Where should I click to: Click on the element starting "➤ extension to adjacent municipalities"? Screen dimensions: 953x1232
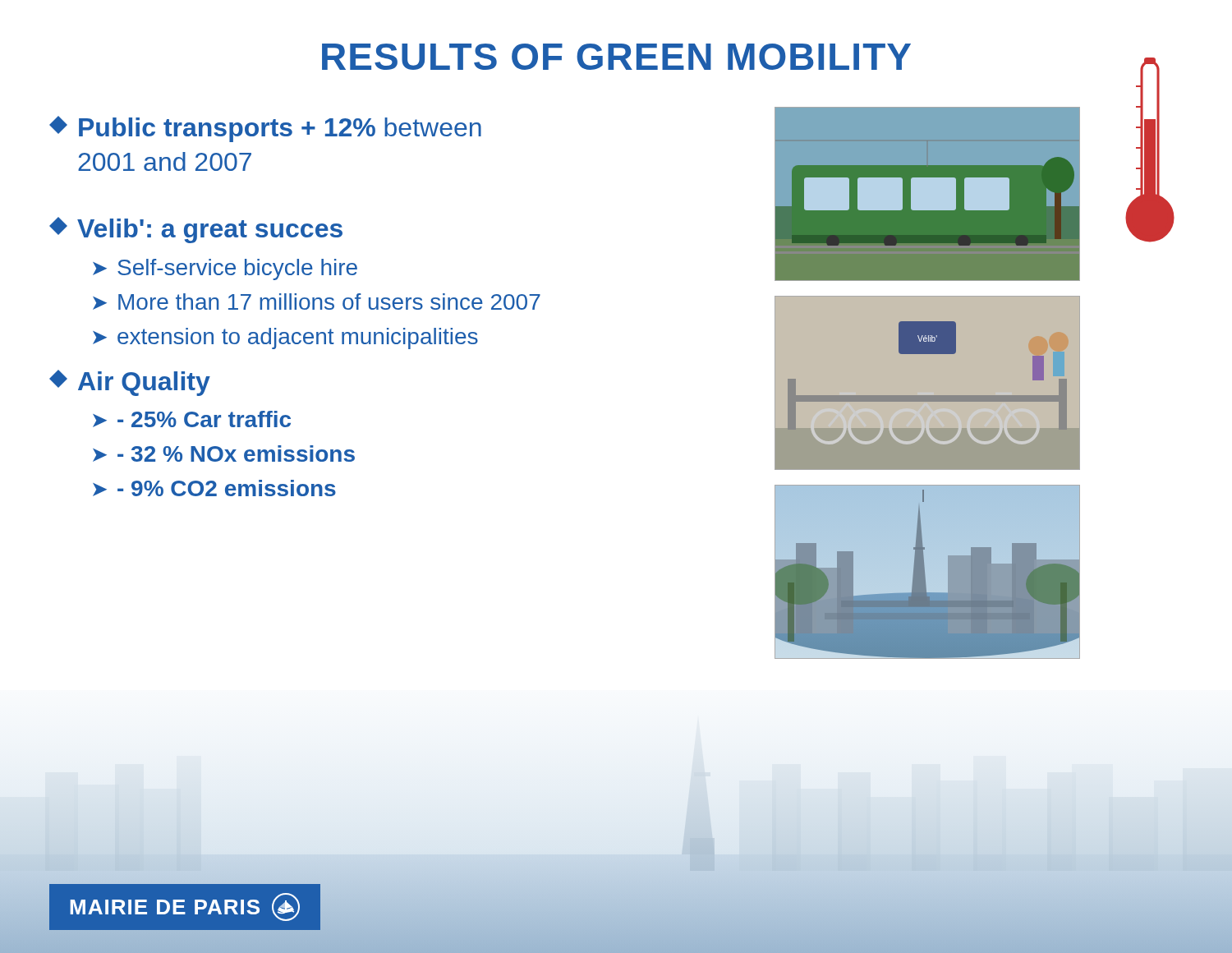[x=284, y=337]
